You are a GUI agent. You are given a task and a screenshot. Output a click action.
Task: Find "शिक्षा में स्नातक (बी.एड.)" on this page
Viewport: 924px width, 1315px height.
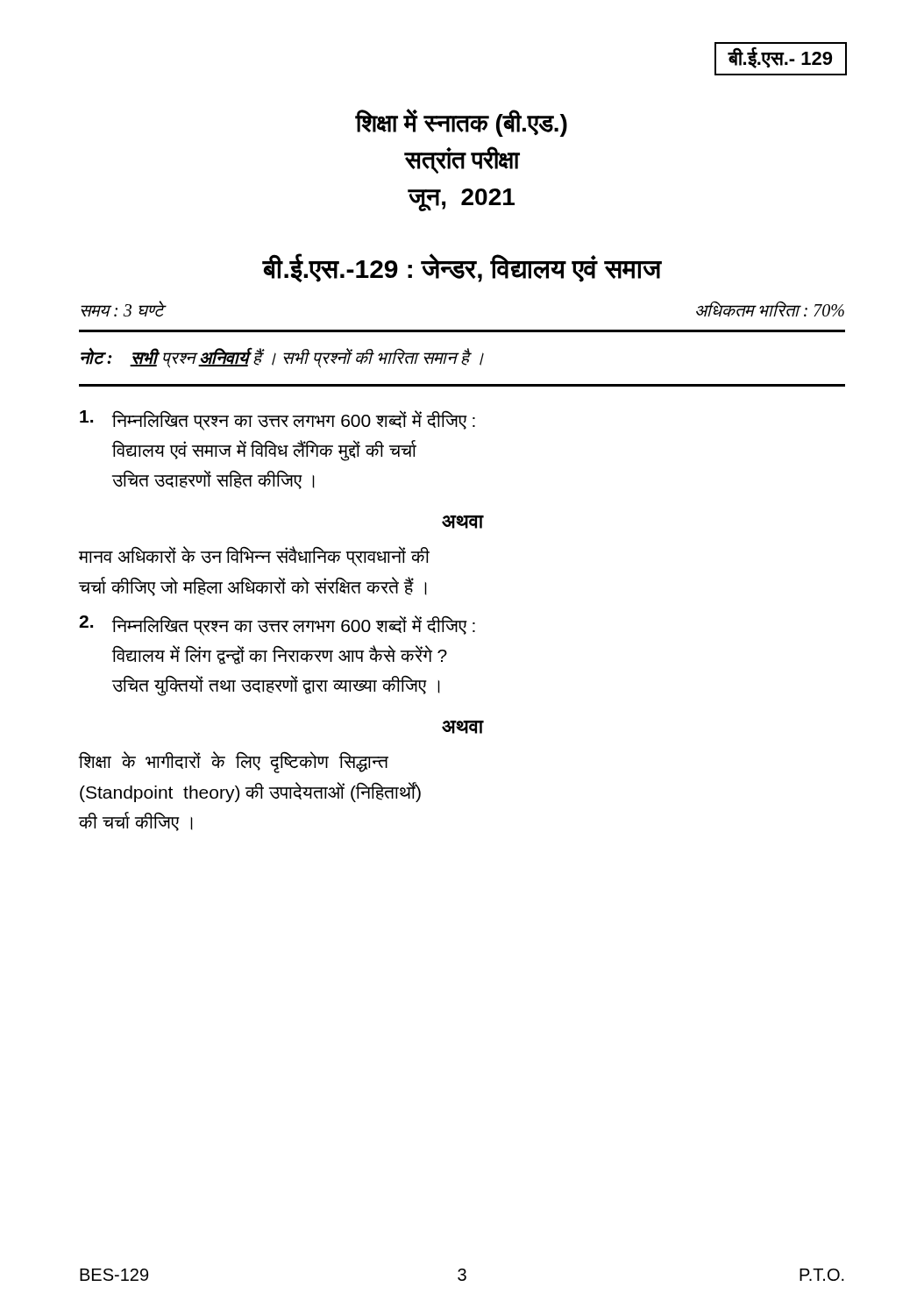(462, 123)
